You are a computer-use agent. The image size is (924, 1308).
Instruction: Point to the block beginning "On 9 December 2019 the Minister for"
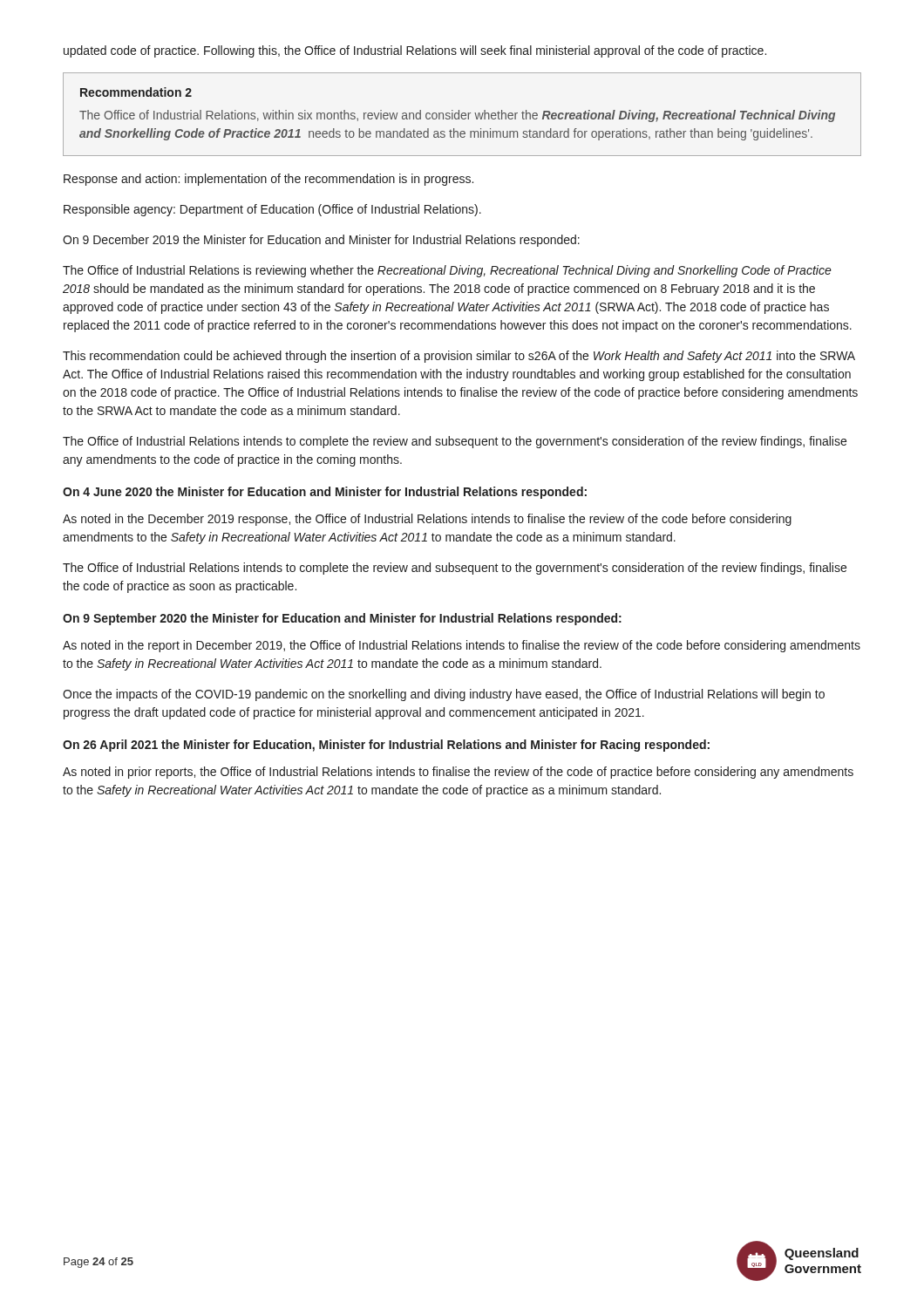click(322, 240)
